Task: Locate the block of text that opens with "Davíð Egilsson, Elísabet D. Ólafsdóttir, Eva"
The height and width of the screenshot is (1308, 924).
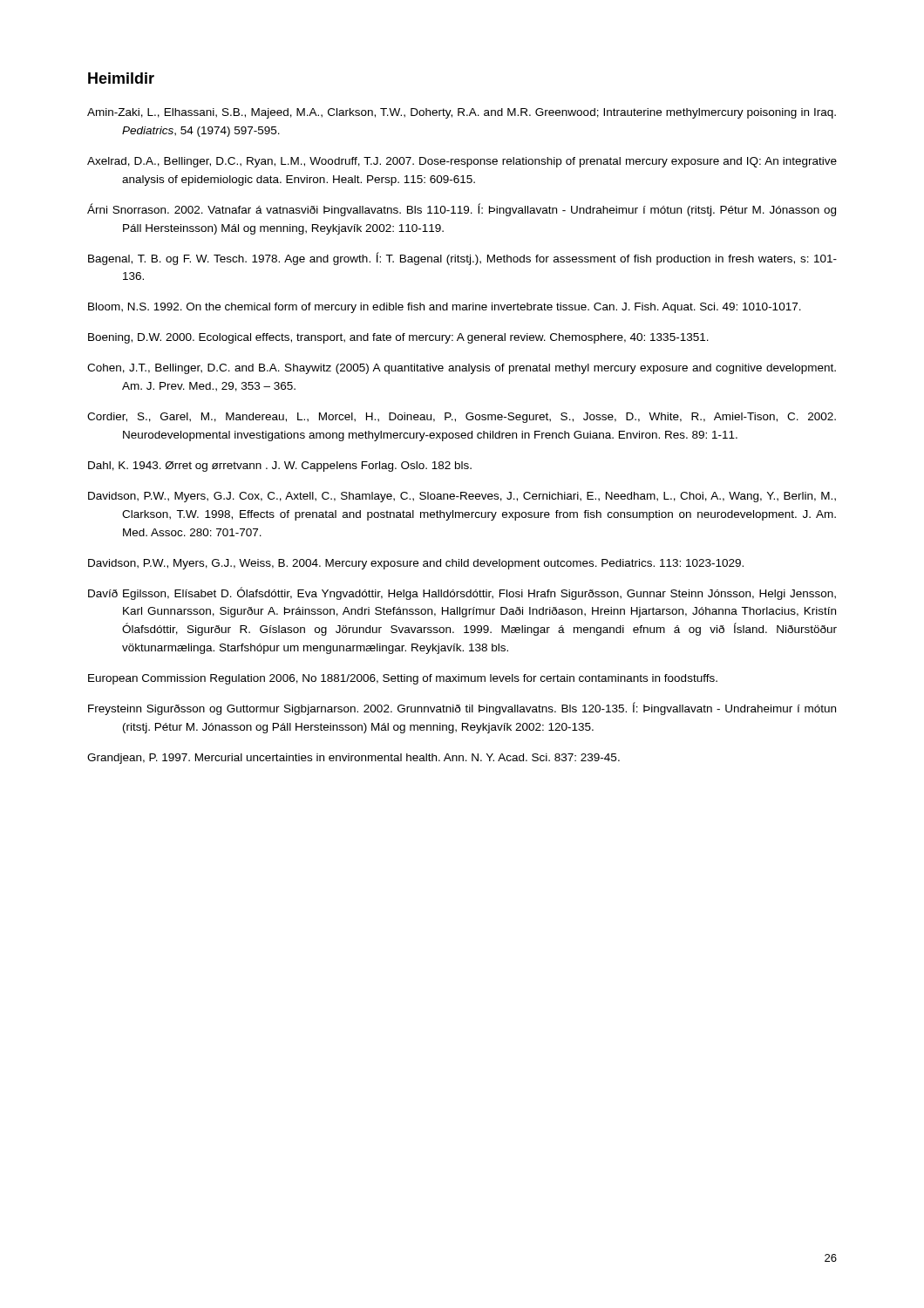Action: (x=462, y=620)
